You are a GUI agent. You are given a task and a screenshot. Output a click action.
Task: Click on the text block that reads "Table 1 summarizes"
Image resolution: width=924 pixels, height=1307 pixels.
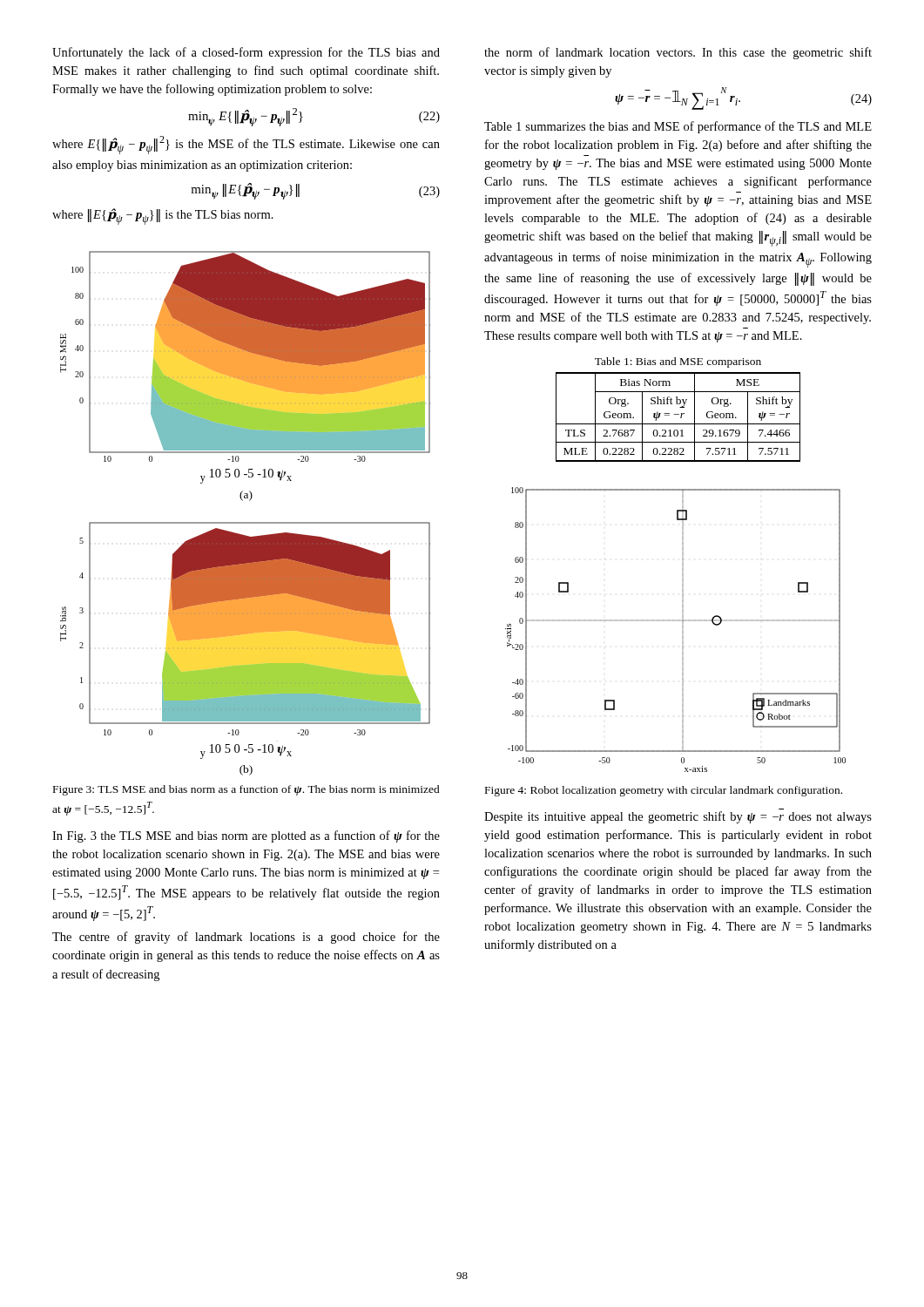pos(678,231)
